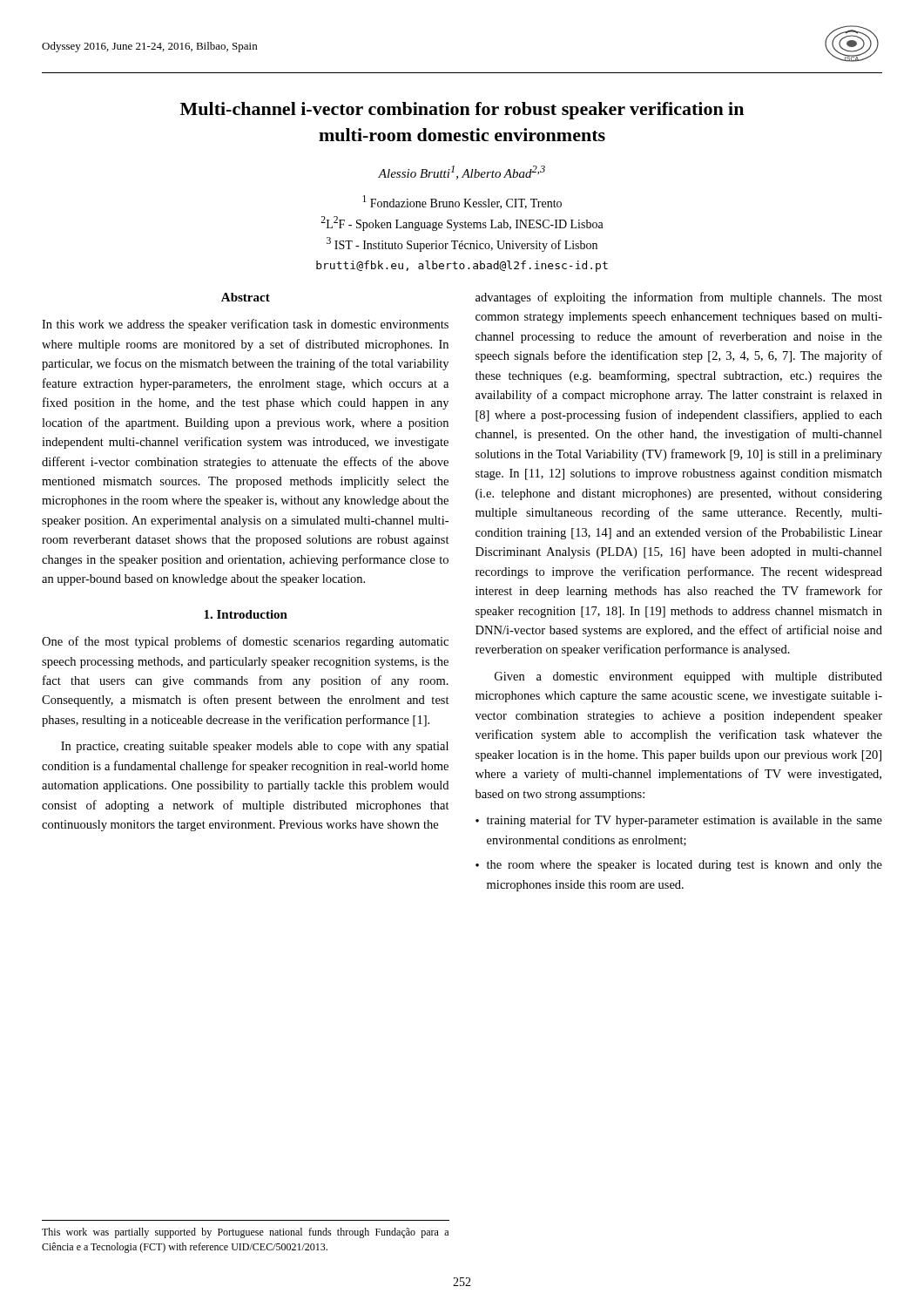Click where it says "Alessio Brutti1, Alberto Abad2,3"
This screenshot has width=924, height=1307.
click(462, 172)
